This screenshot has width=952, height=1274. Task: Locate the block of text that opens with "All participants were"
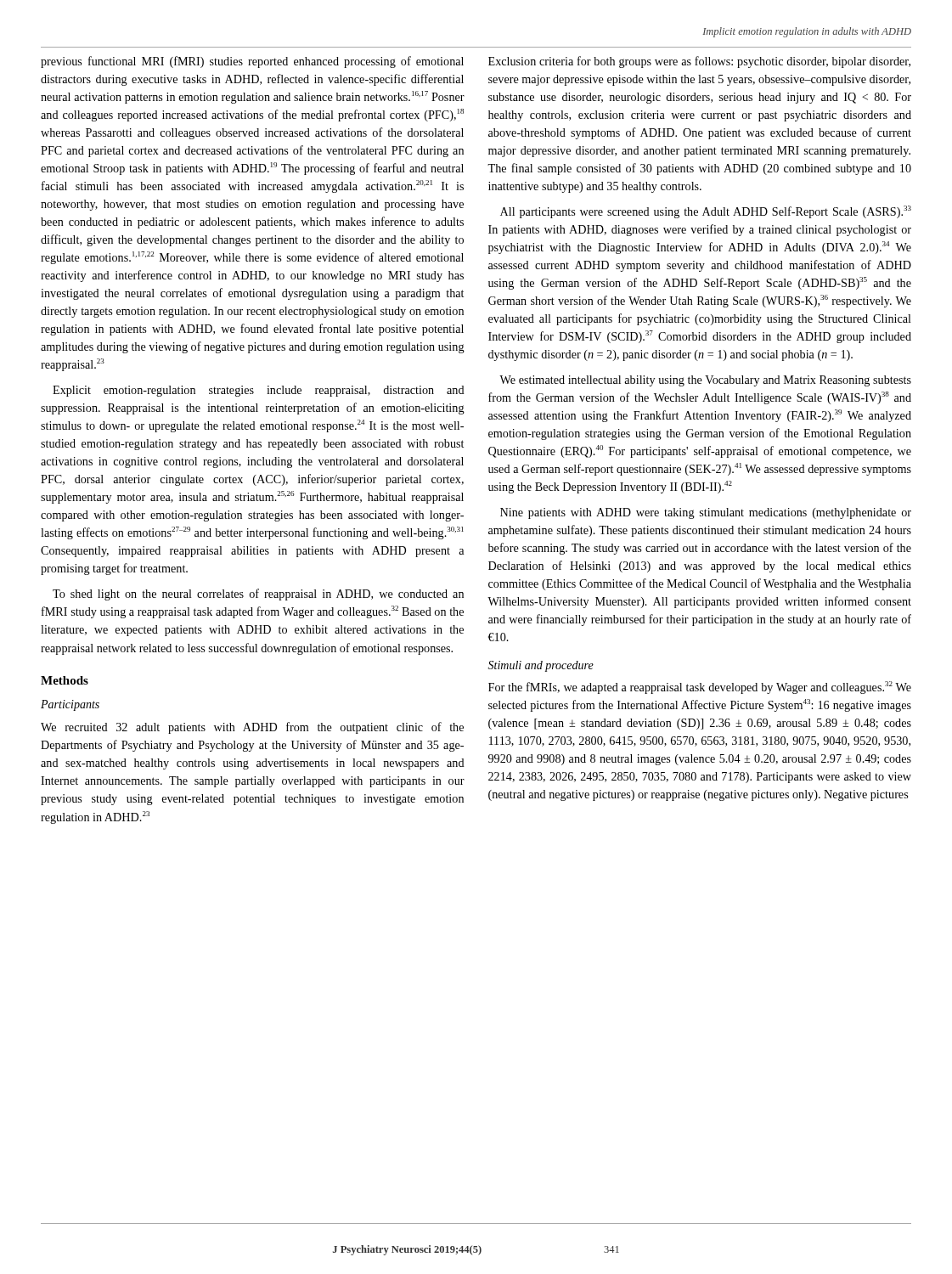point(700,283)
